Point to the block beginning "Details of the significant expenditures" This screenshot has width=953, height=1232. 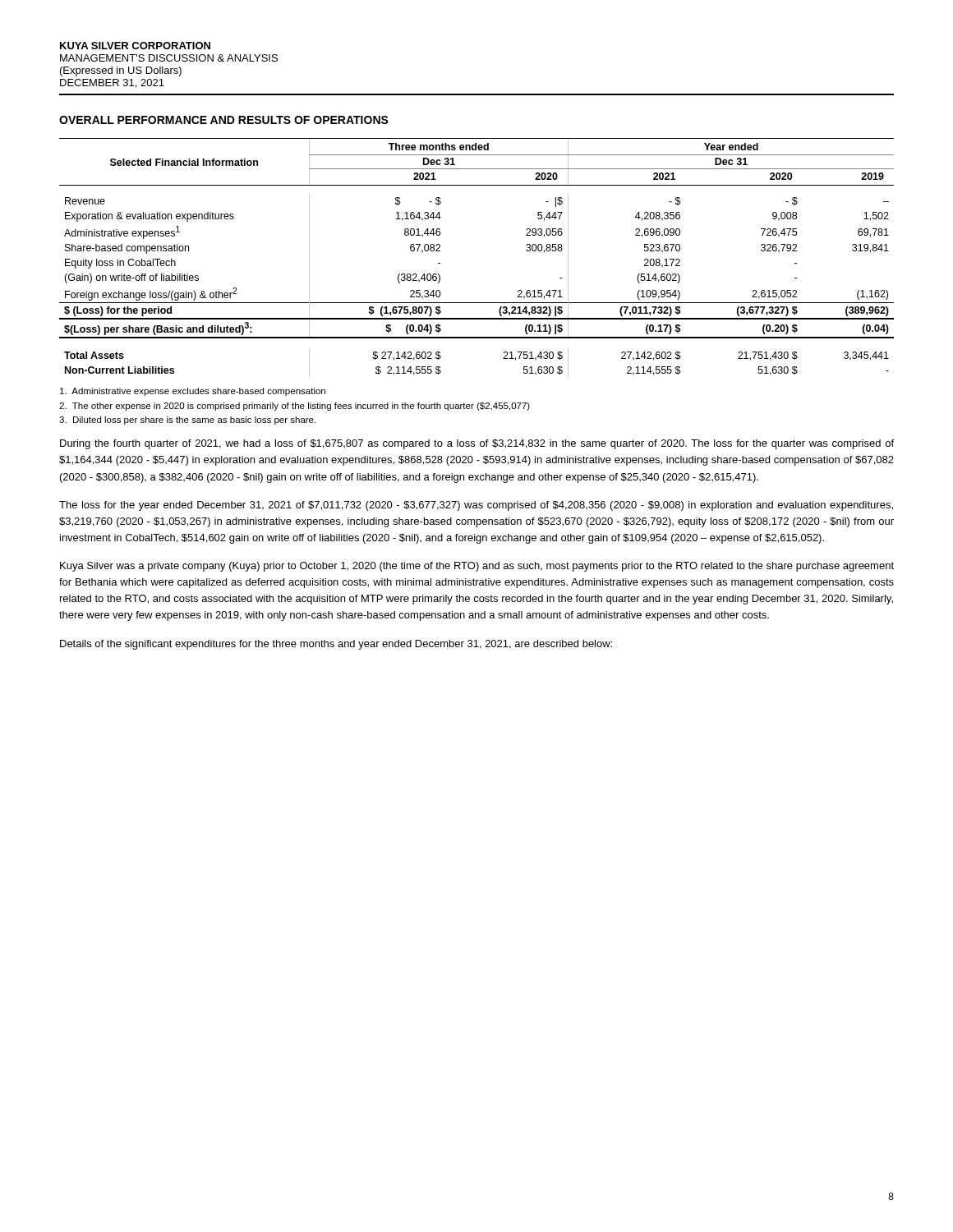click(336, 643)
